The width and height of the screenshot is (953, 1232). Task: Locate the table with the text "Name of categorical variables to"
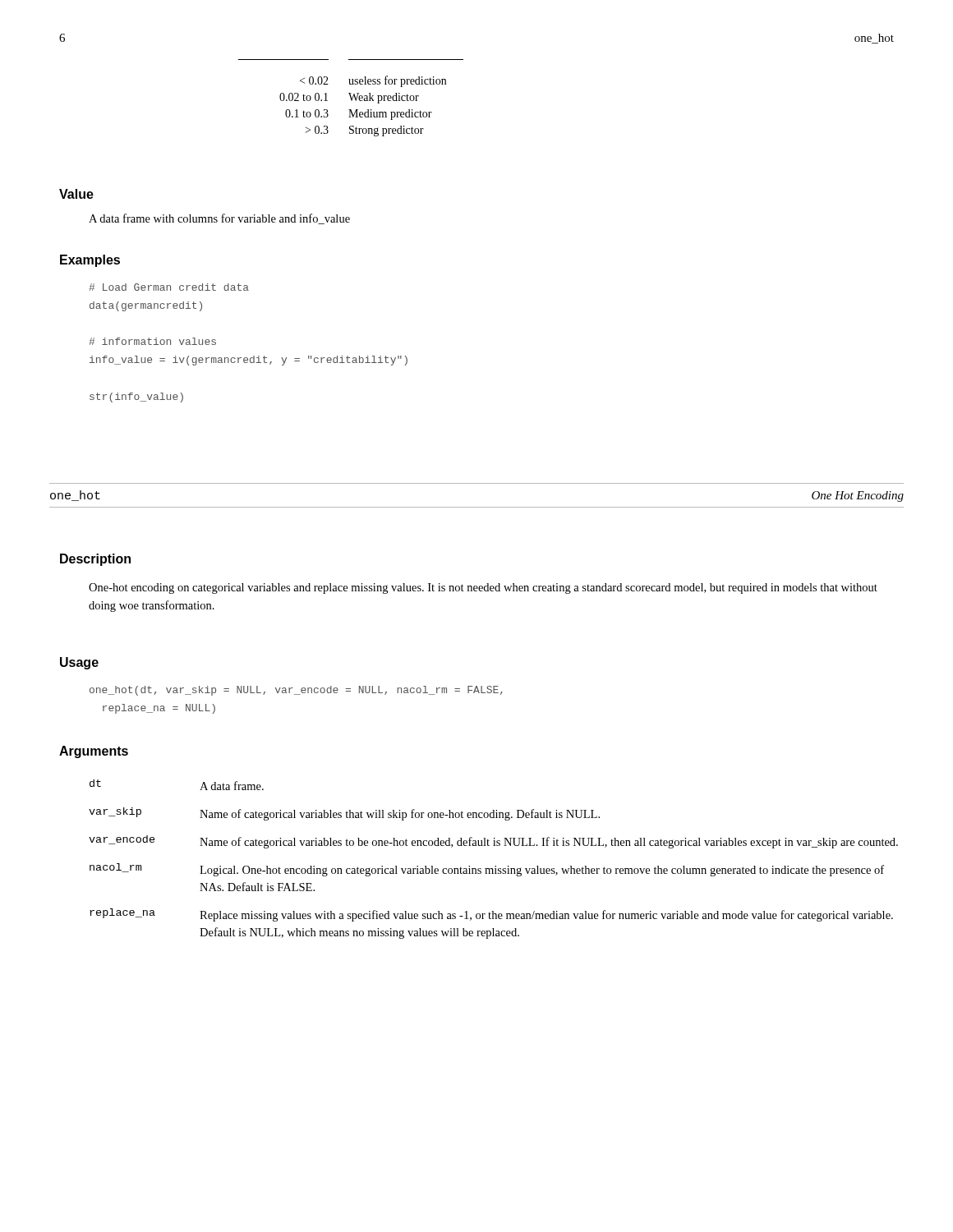pos(495,861)
